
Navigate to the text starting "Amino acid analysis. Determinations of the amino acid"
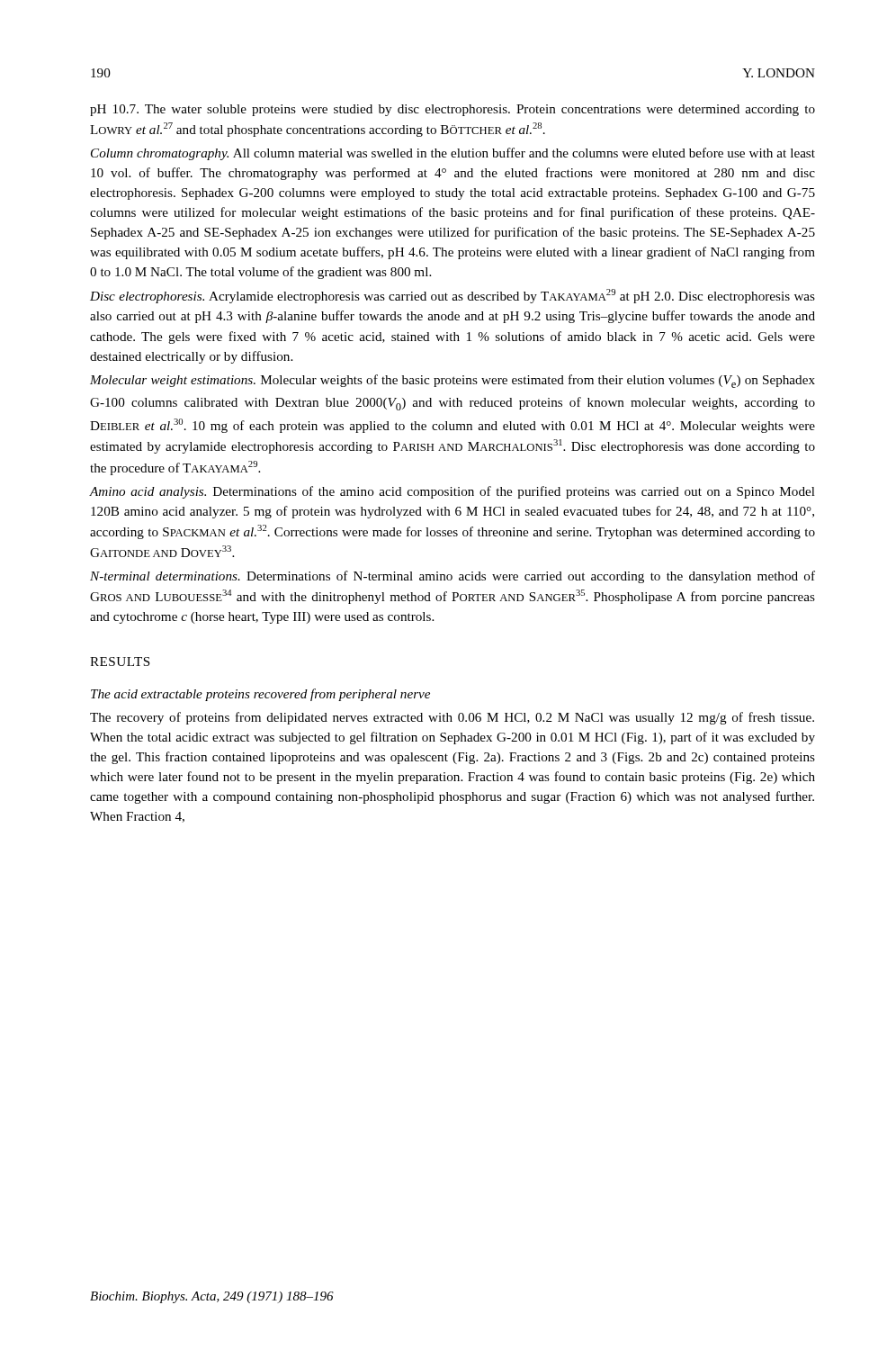pos(452,522)
